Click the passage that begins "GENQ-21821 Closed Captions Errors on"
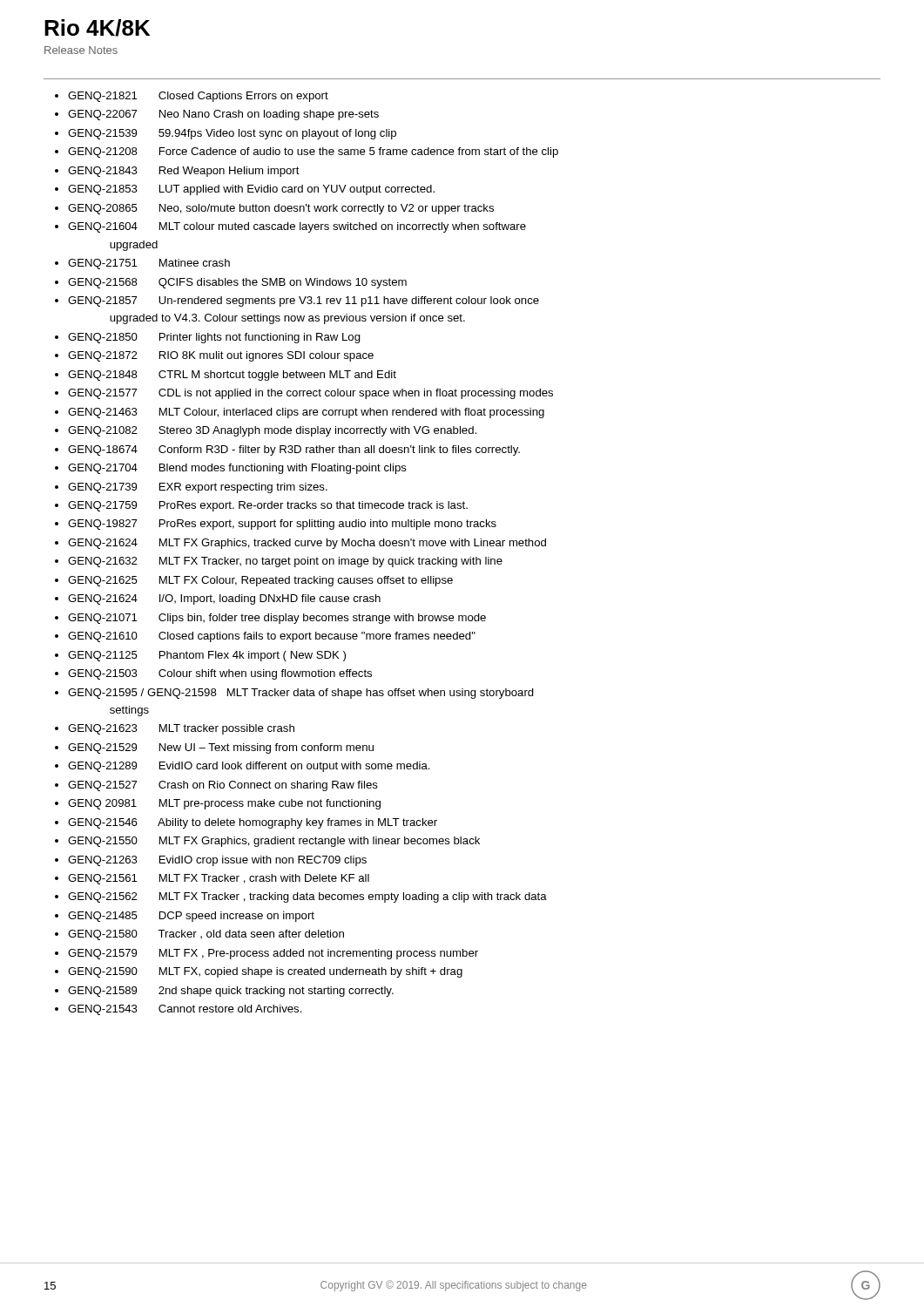Screen dimensions: 1307x924 (198, 96)
